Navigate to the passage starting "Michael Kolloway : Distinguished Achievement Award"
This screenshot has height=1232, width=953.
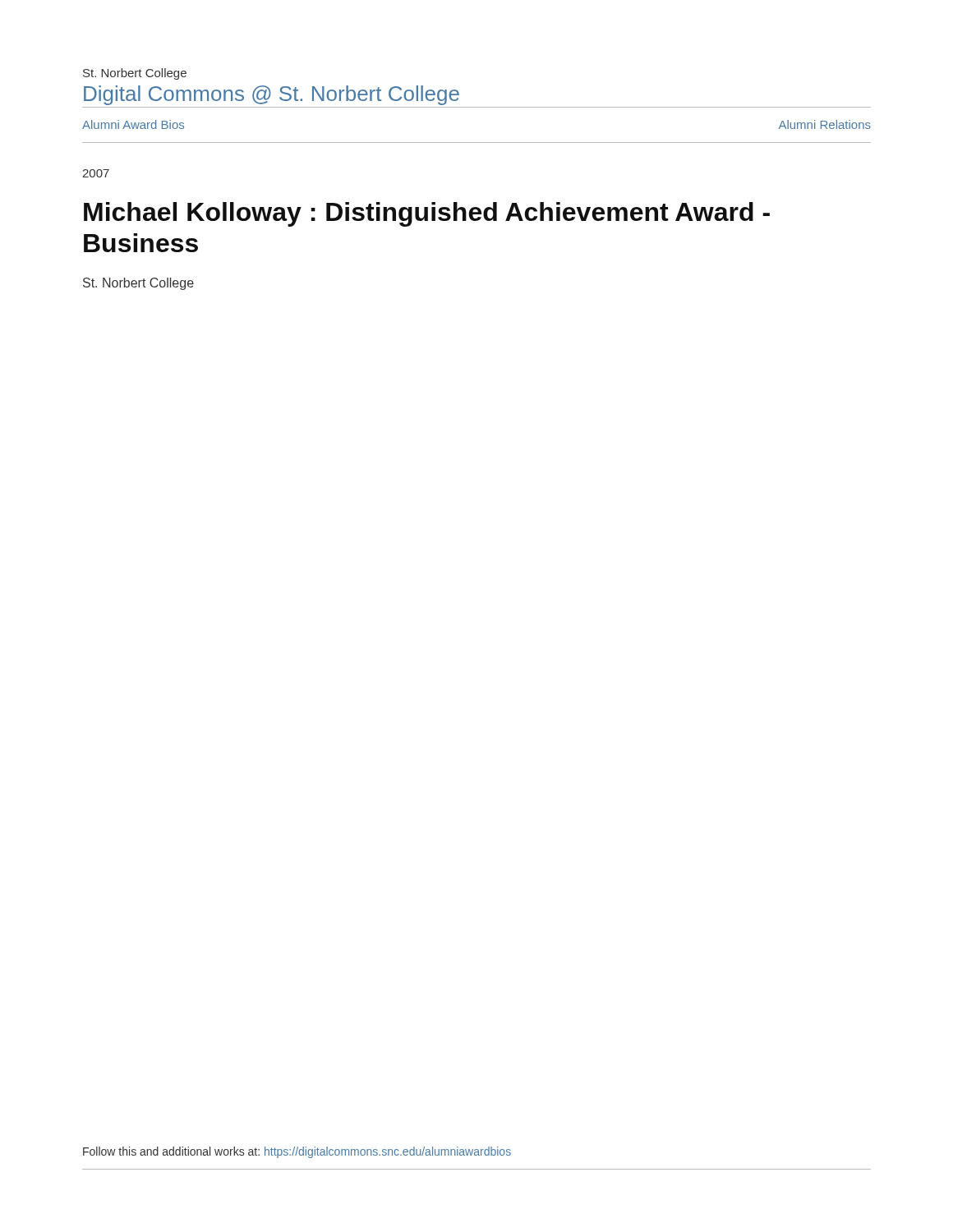click(426, 228)
